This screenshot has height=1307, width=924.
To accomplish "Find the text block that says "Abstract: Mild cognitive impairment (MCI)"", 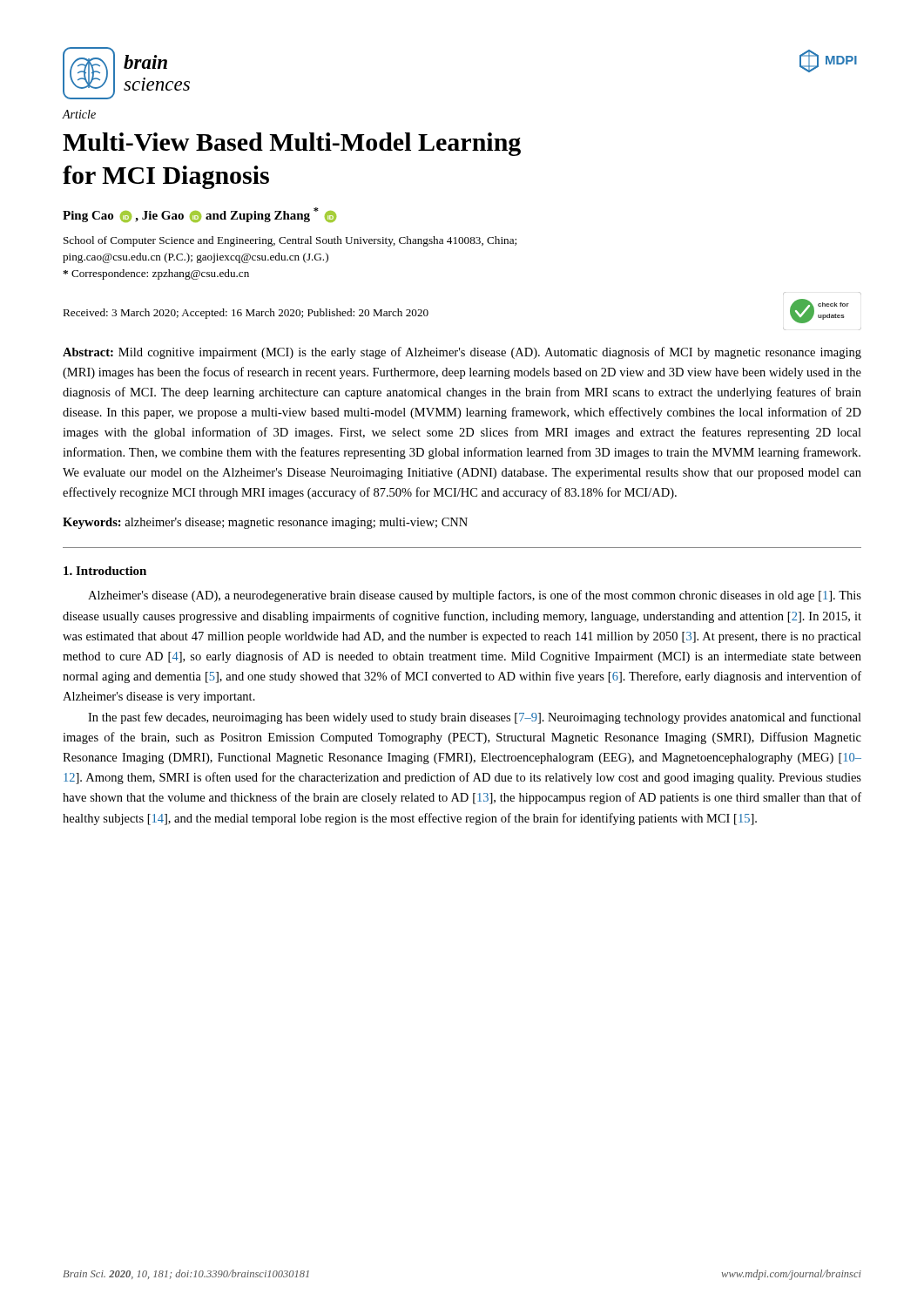I will (462, 422).
